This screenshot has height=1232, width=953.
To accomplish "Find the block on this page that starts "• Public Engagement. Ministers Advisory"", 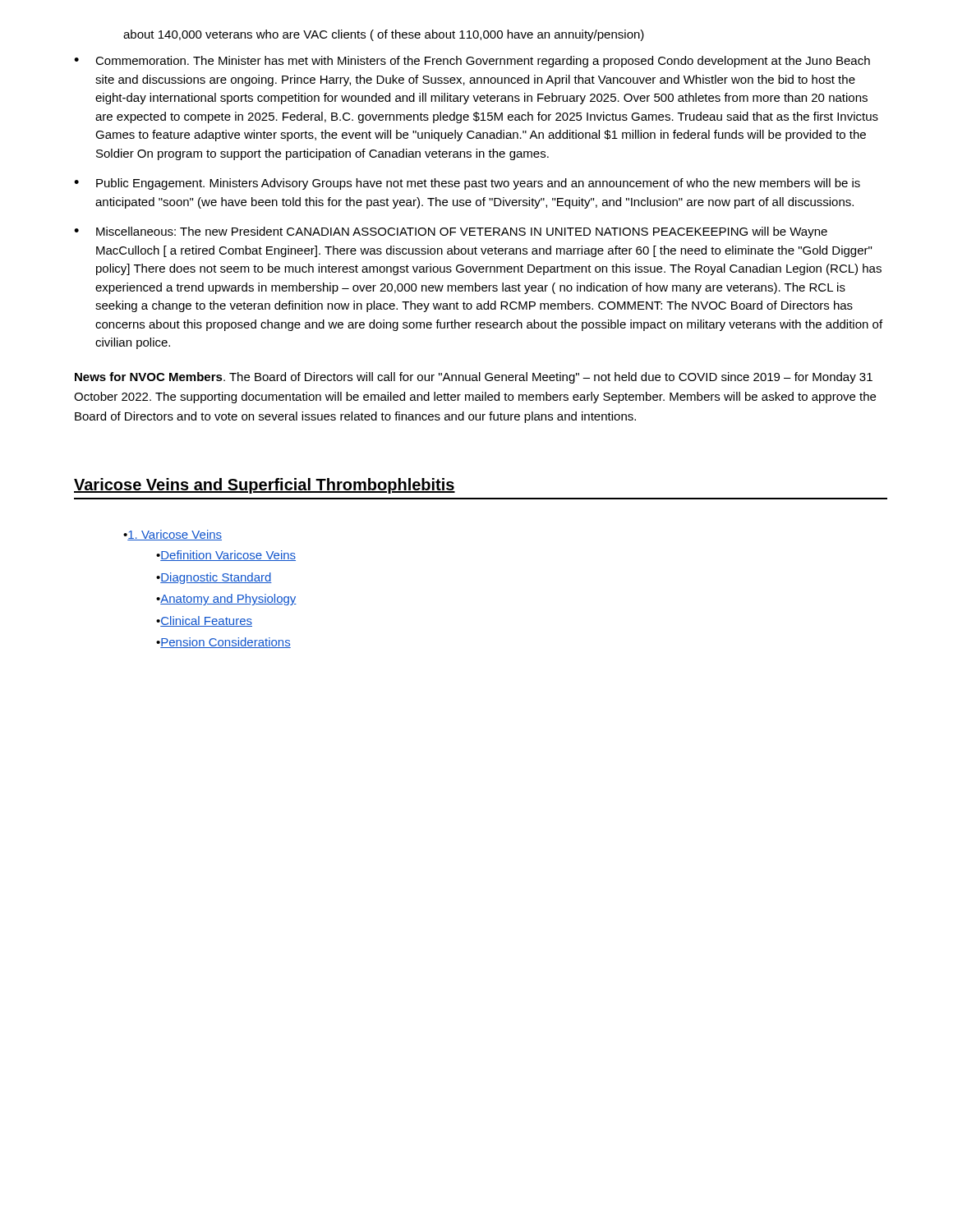I will [x=481, y=193].
